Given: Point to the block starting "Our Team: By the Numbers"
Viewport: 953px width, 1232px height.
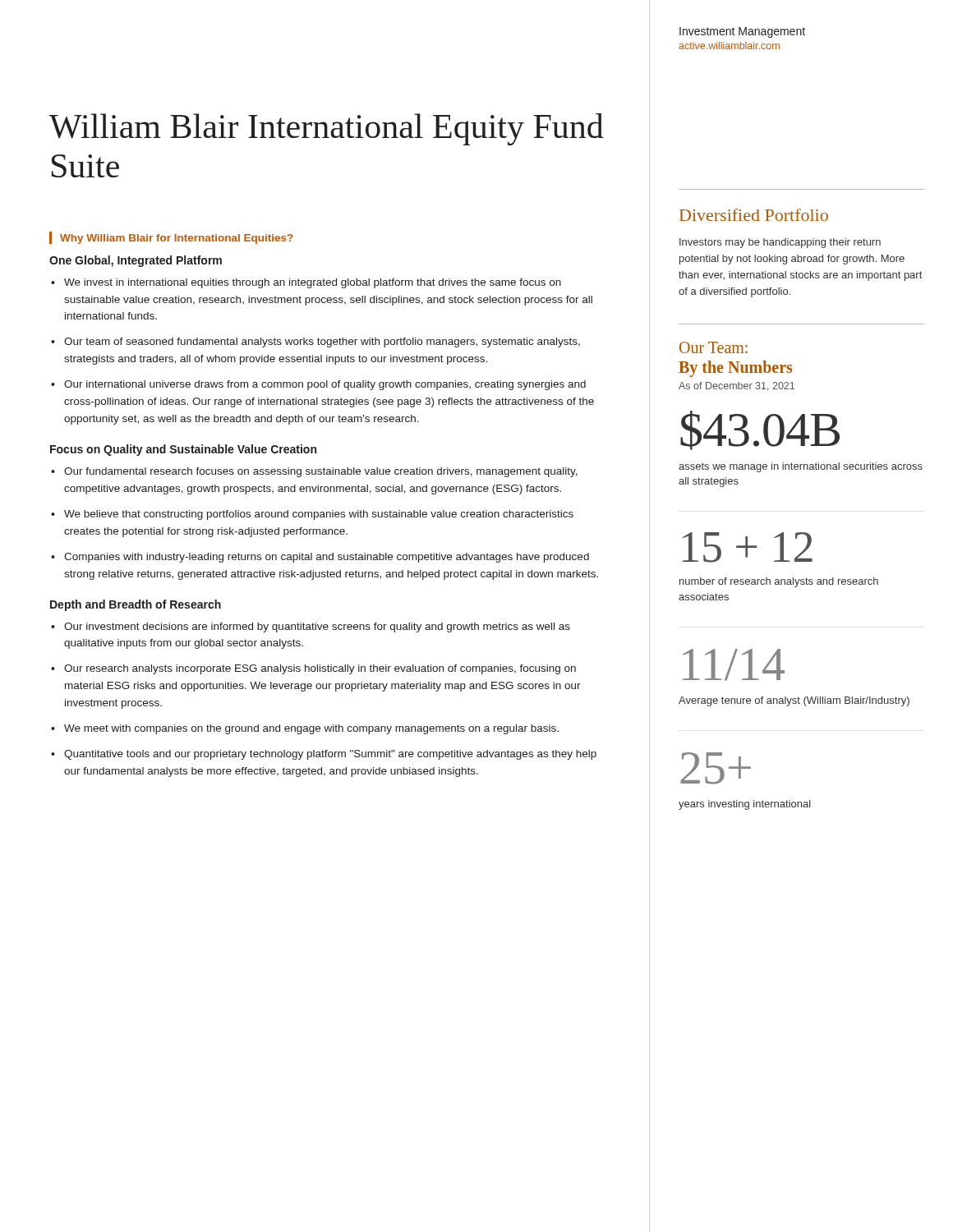Looking at the screenshot, I should (x=714, y=347).
